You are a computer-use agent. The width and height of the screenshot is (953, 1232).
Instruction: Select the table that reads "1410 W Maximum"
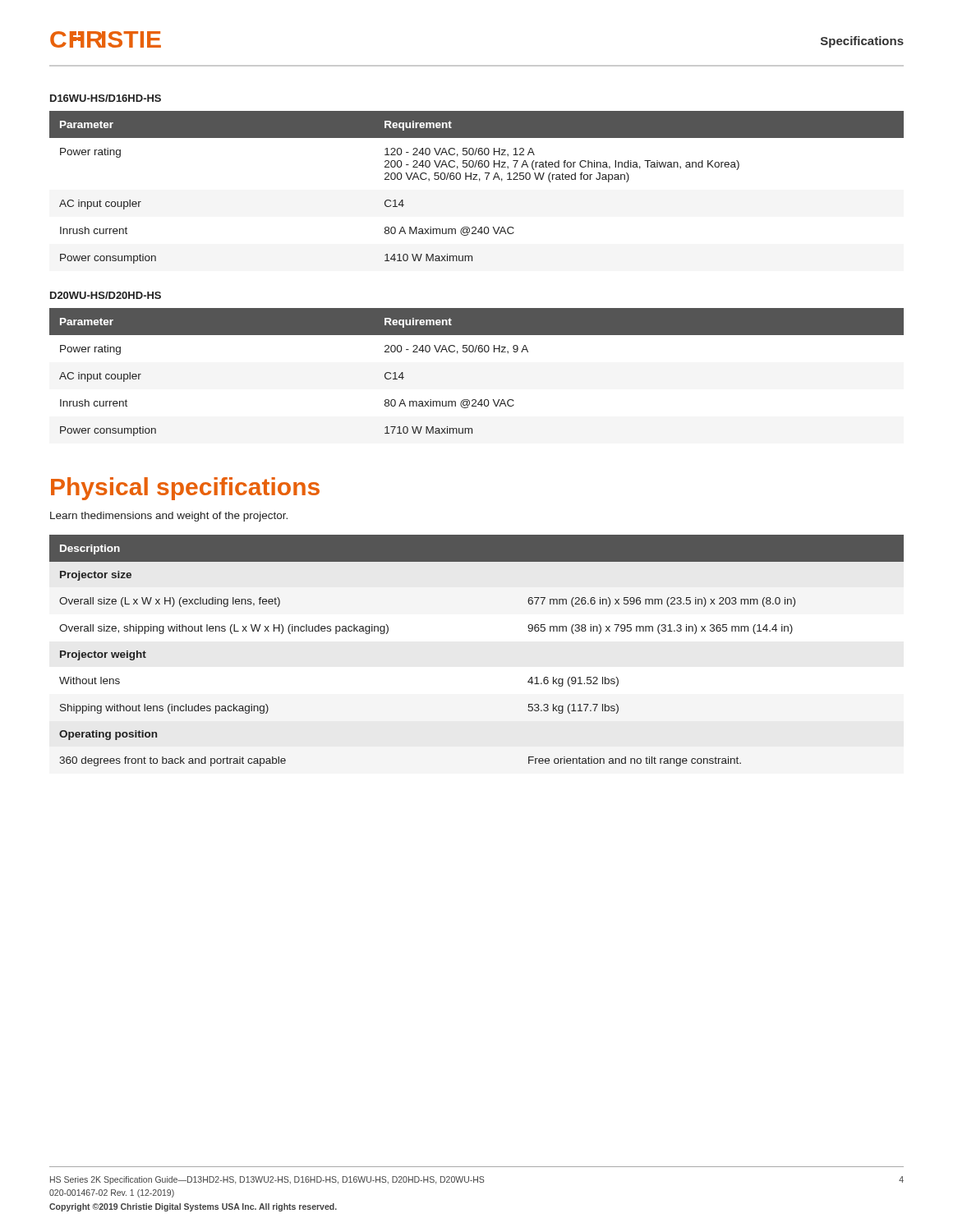[476, 191]
